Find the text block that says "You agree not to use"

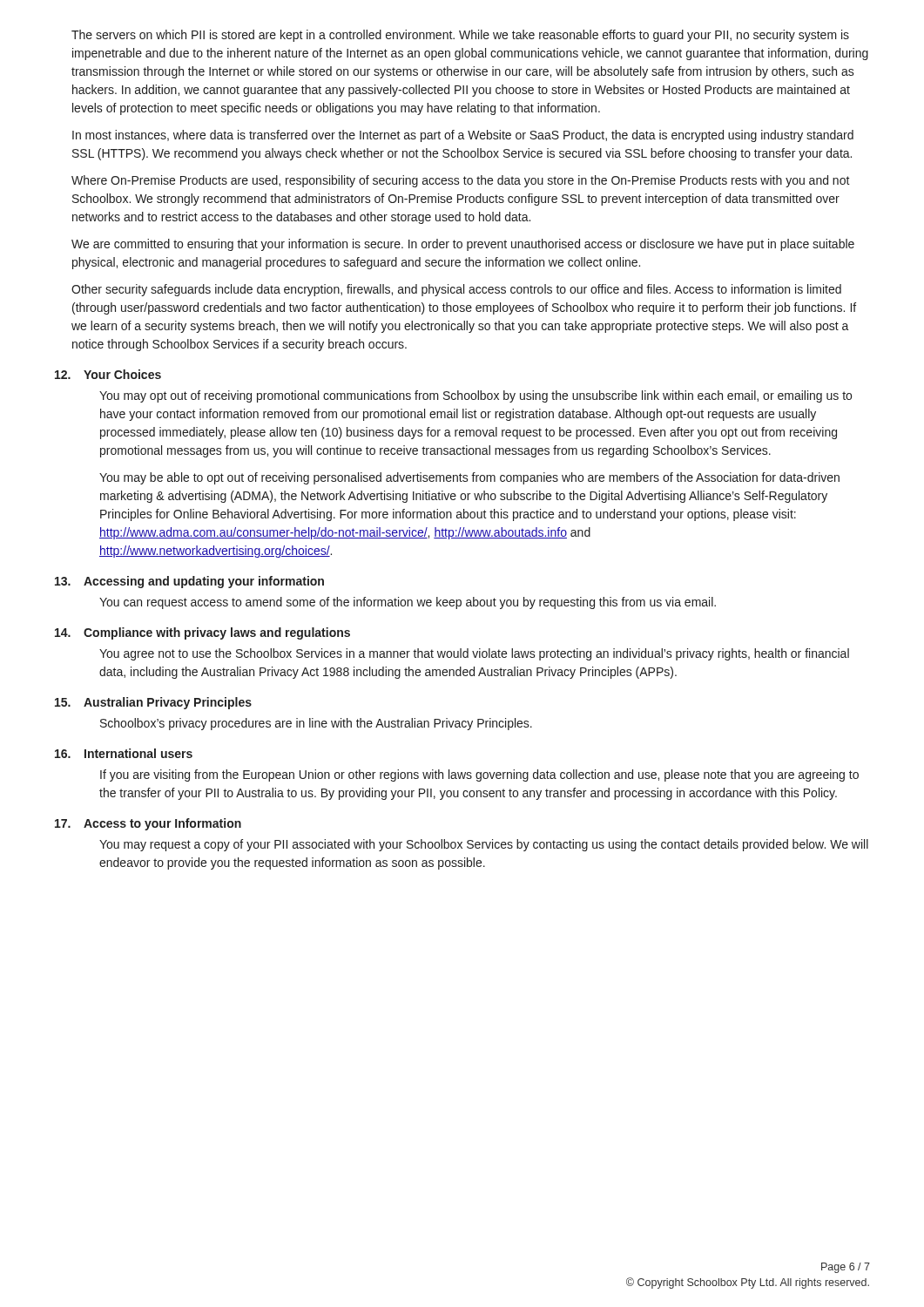[485, 663]
